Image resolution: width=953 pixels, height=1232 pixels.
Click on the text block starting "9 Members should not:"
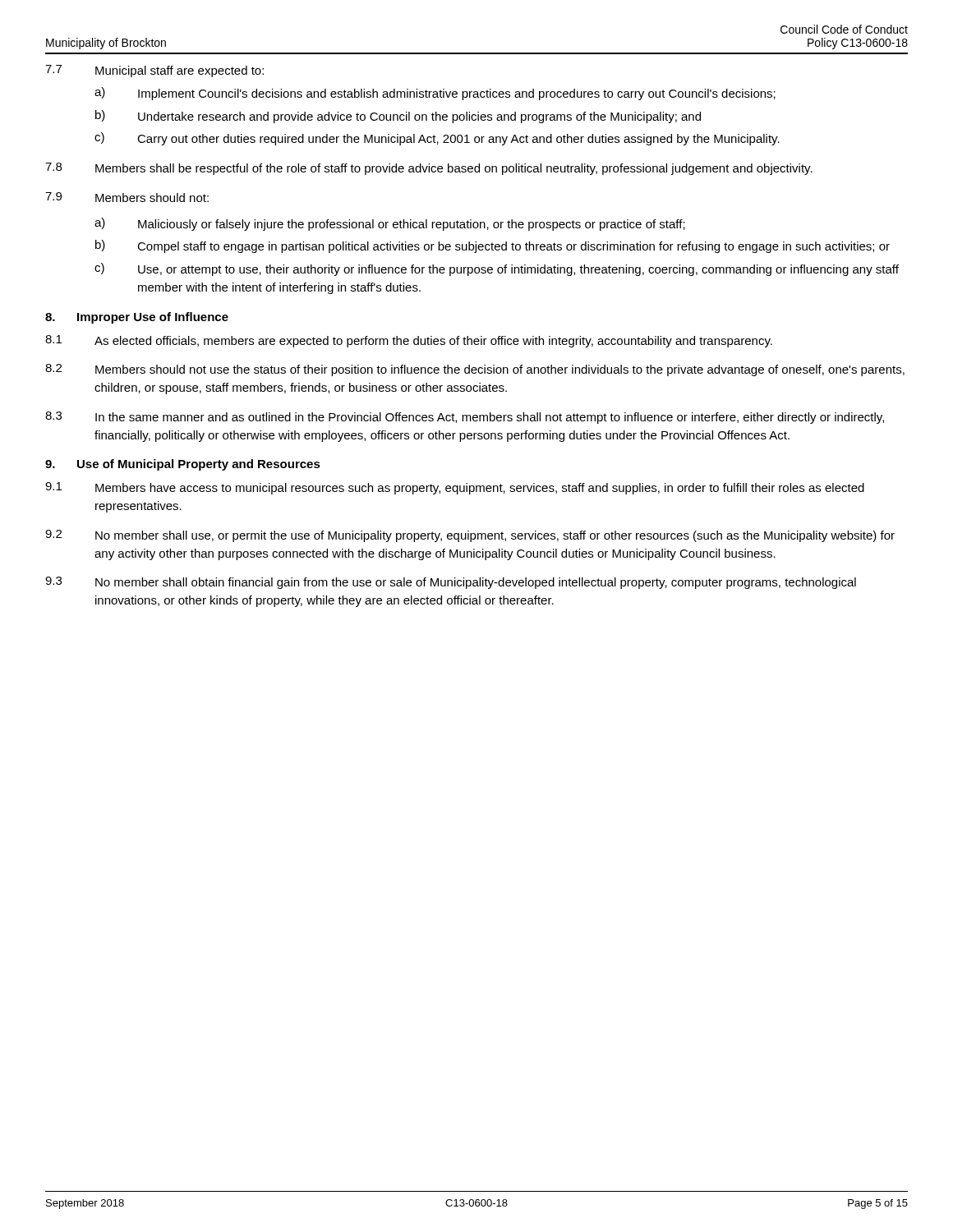127,198
